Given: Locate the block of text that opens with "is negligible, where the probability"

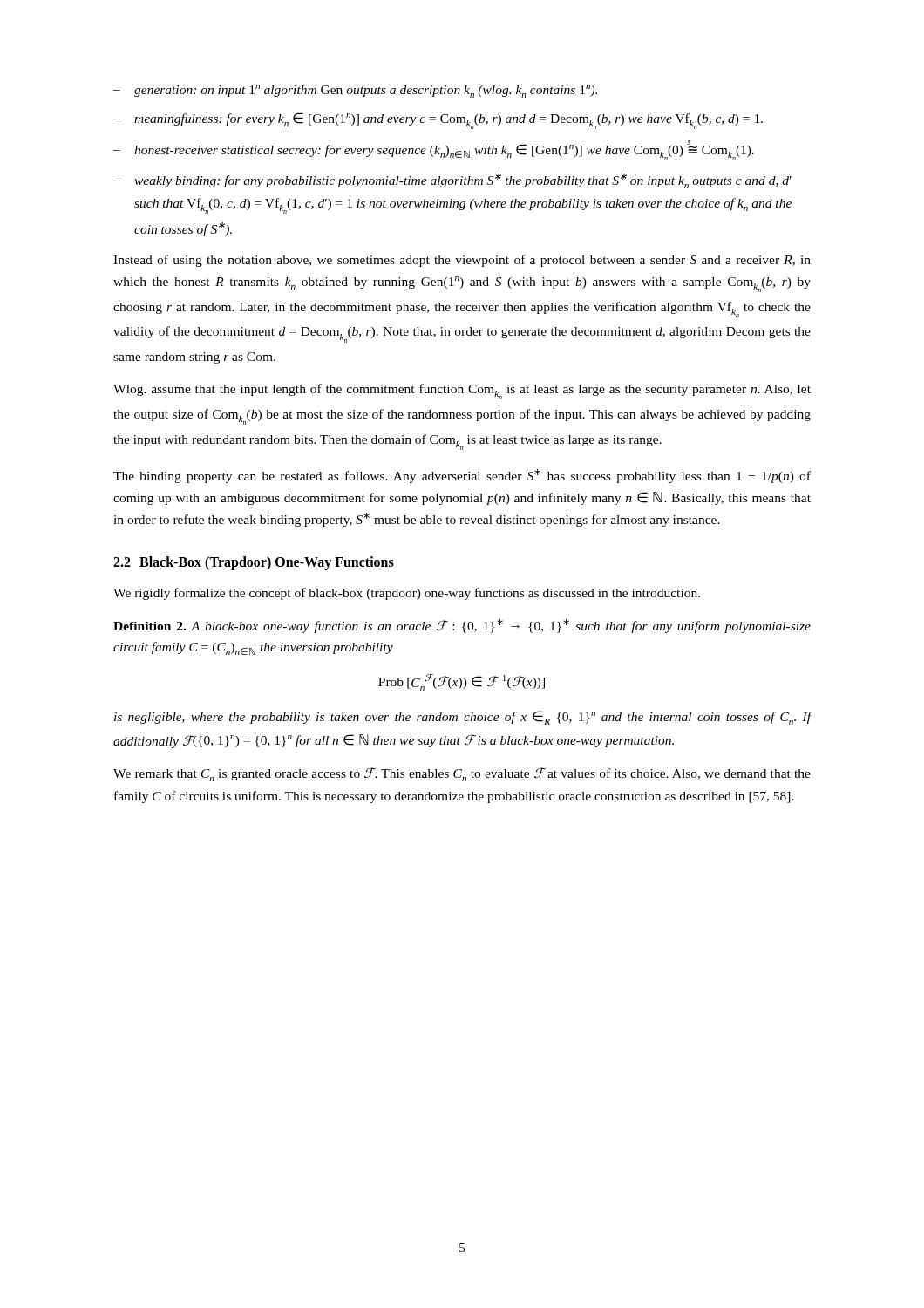Looking at the screenshot, I should click(462, 728).
